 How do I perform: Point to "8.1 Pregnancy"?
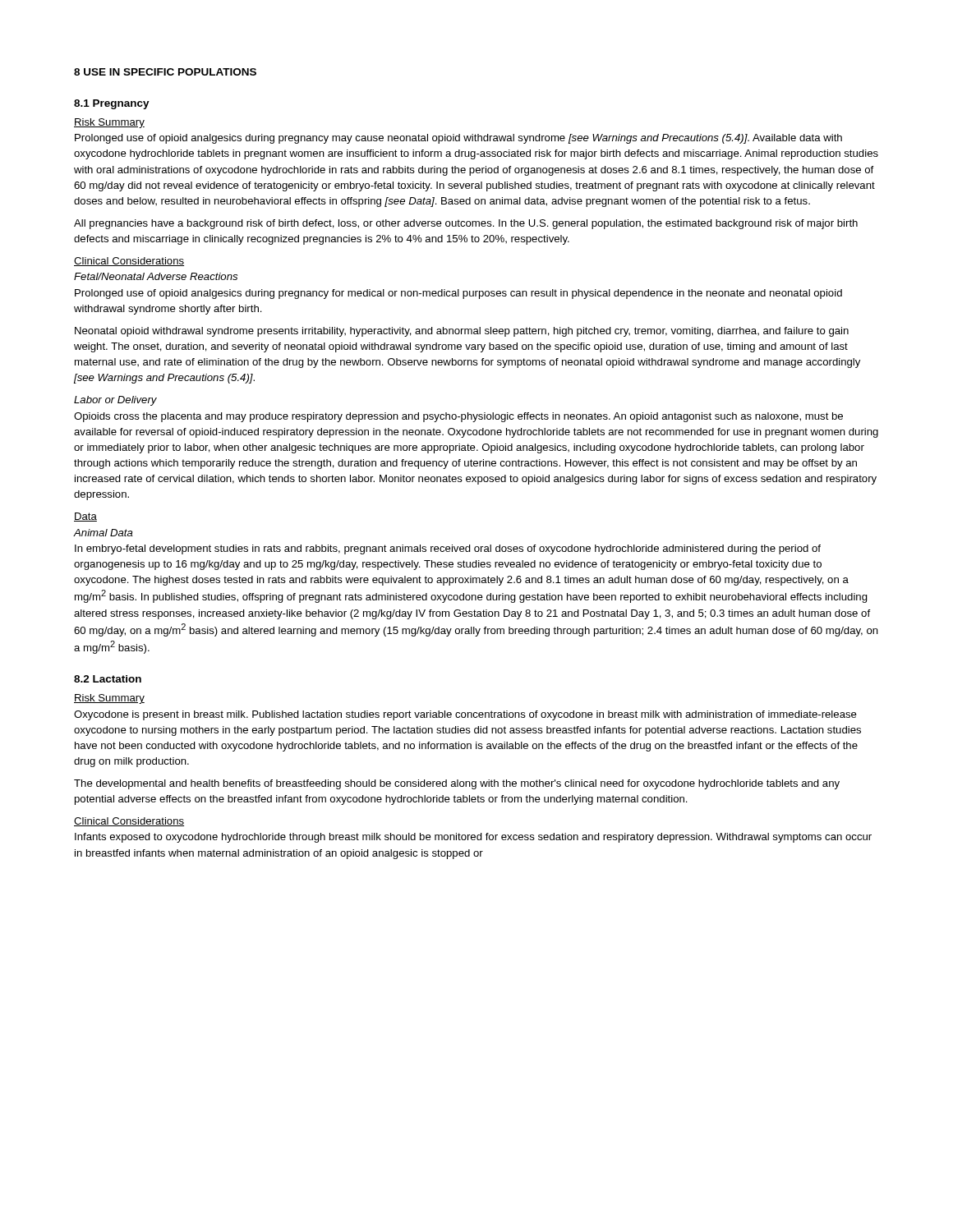[x=112, y=103]
